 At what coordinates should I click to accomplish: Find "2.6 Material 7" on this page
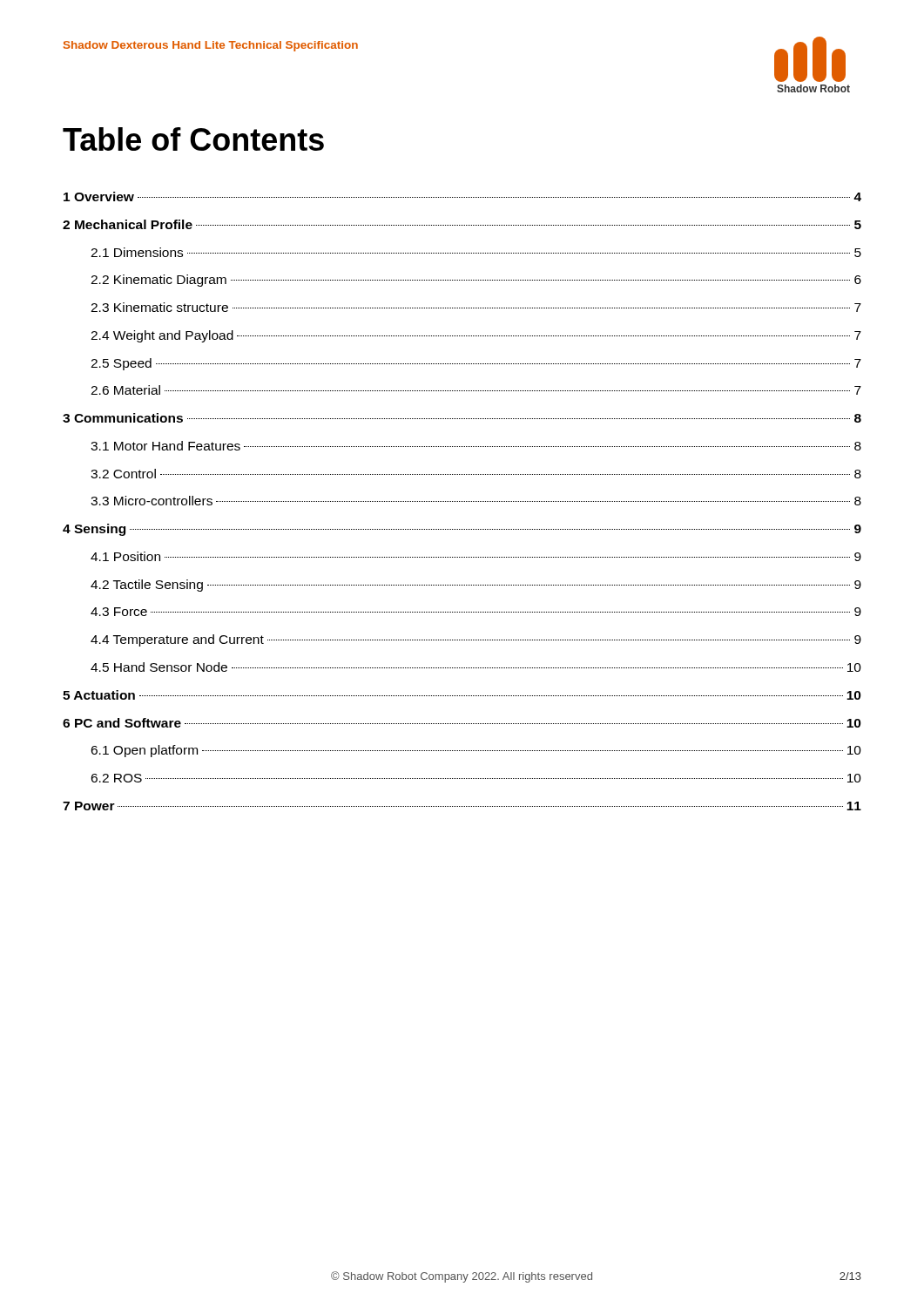point(476,391)
